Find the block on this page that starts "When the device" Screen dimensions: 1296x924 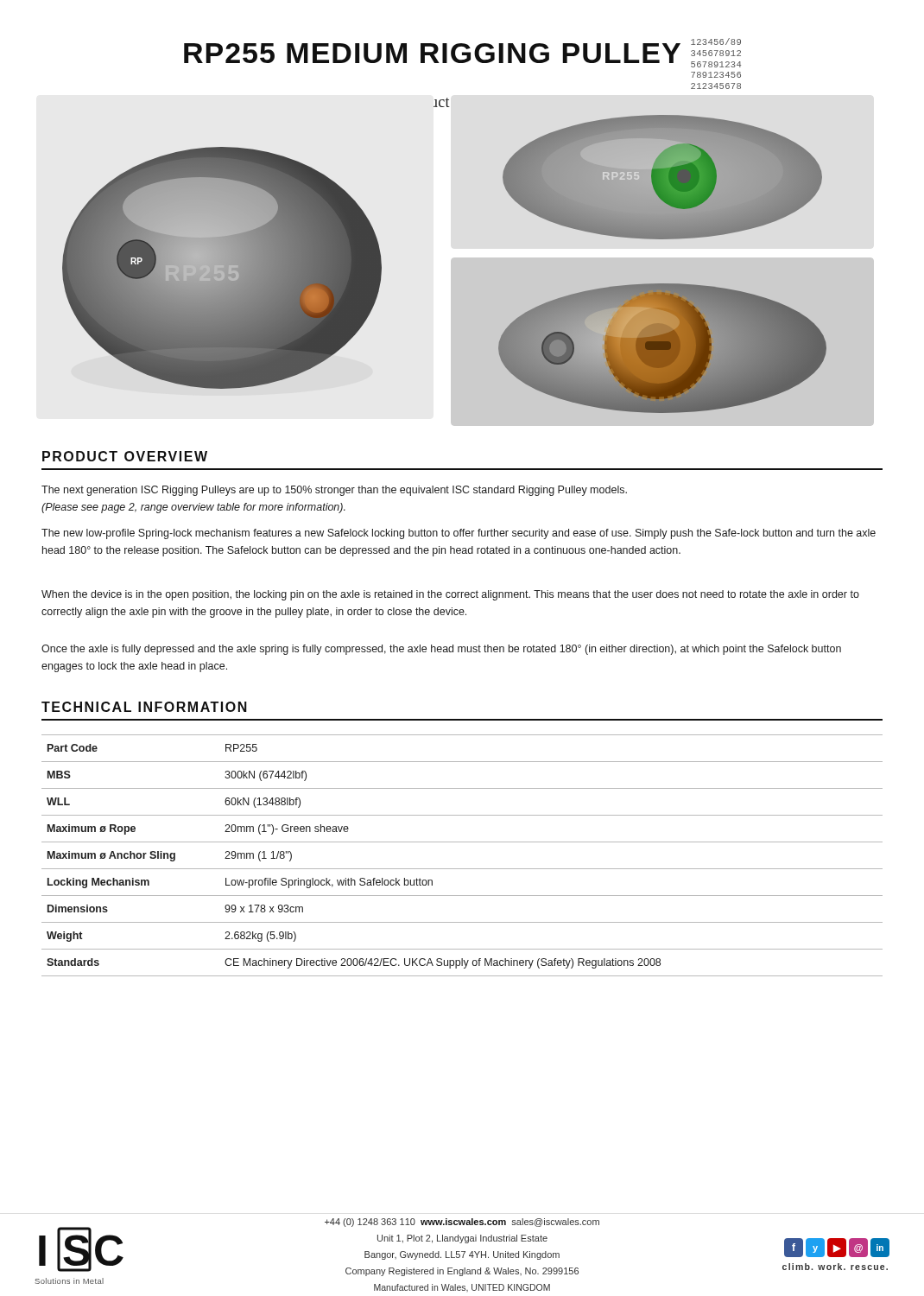(462, 604)
